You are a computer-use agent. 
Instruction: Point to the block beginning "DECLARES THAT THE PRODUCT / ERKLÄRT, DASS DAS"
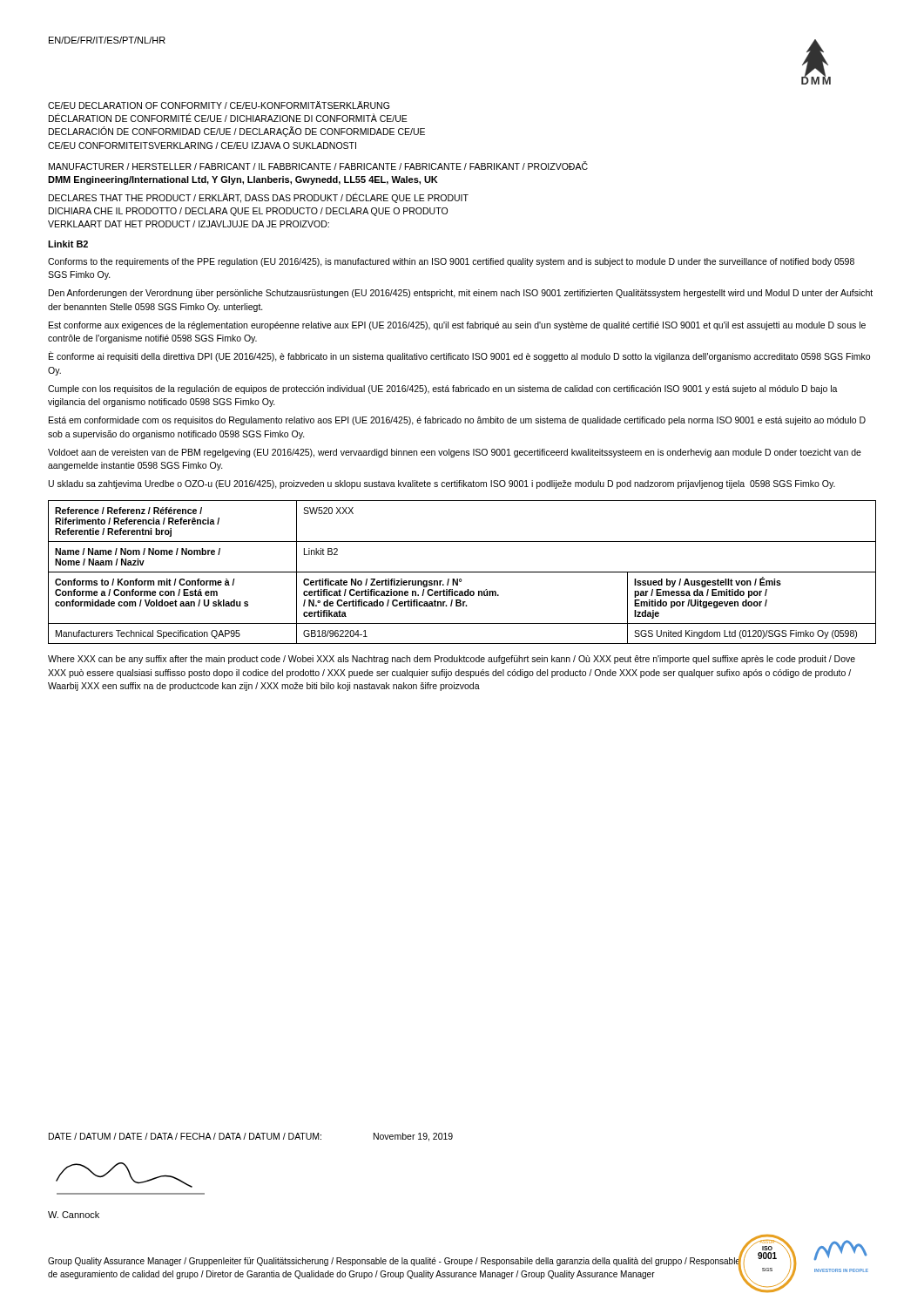258,211
